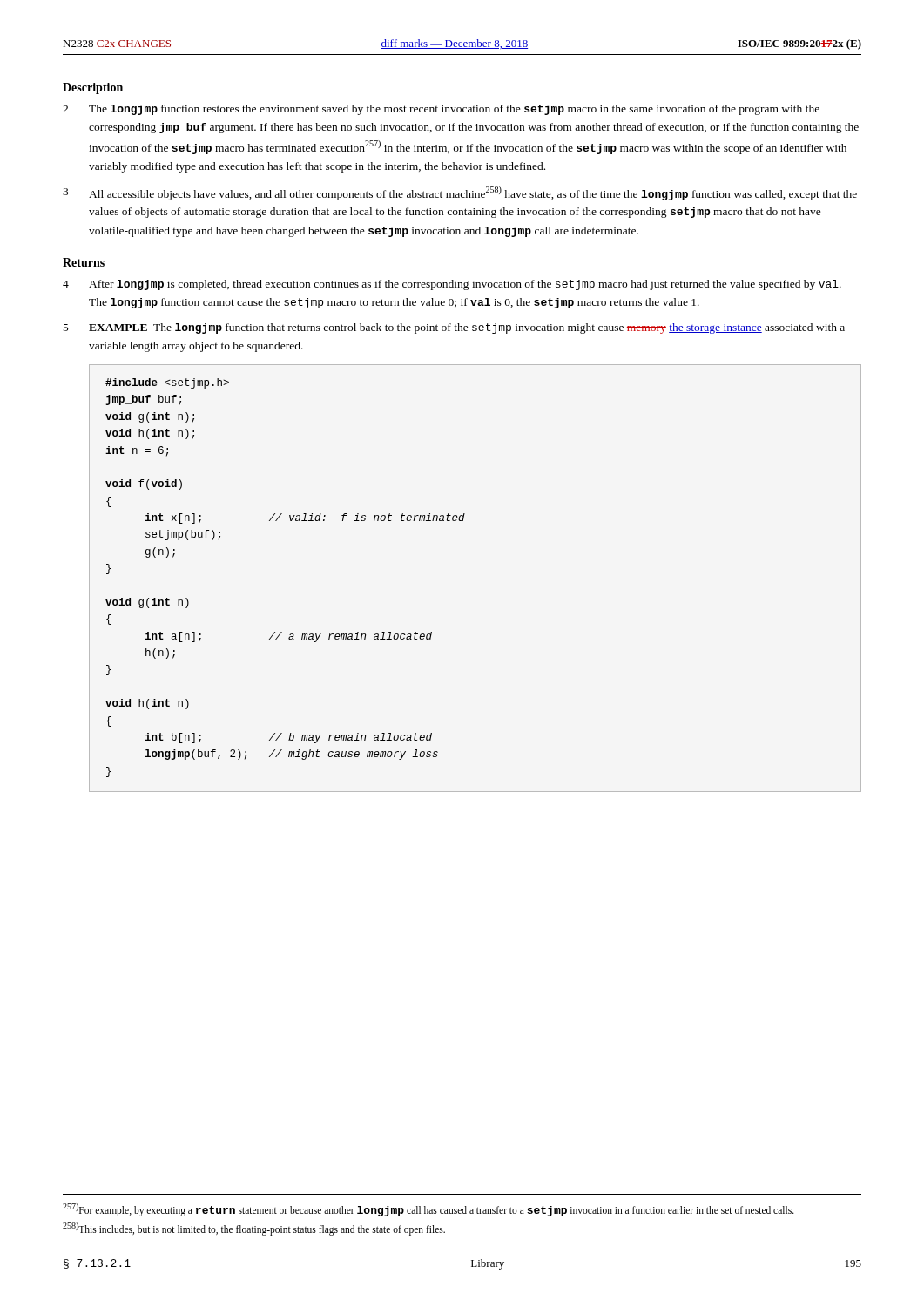Locate the block starting "4 After longjmp is"
924x1307 pixels.
coord(462,294)
